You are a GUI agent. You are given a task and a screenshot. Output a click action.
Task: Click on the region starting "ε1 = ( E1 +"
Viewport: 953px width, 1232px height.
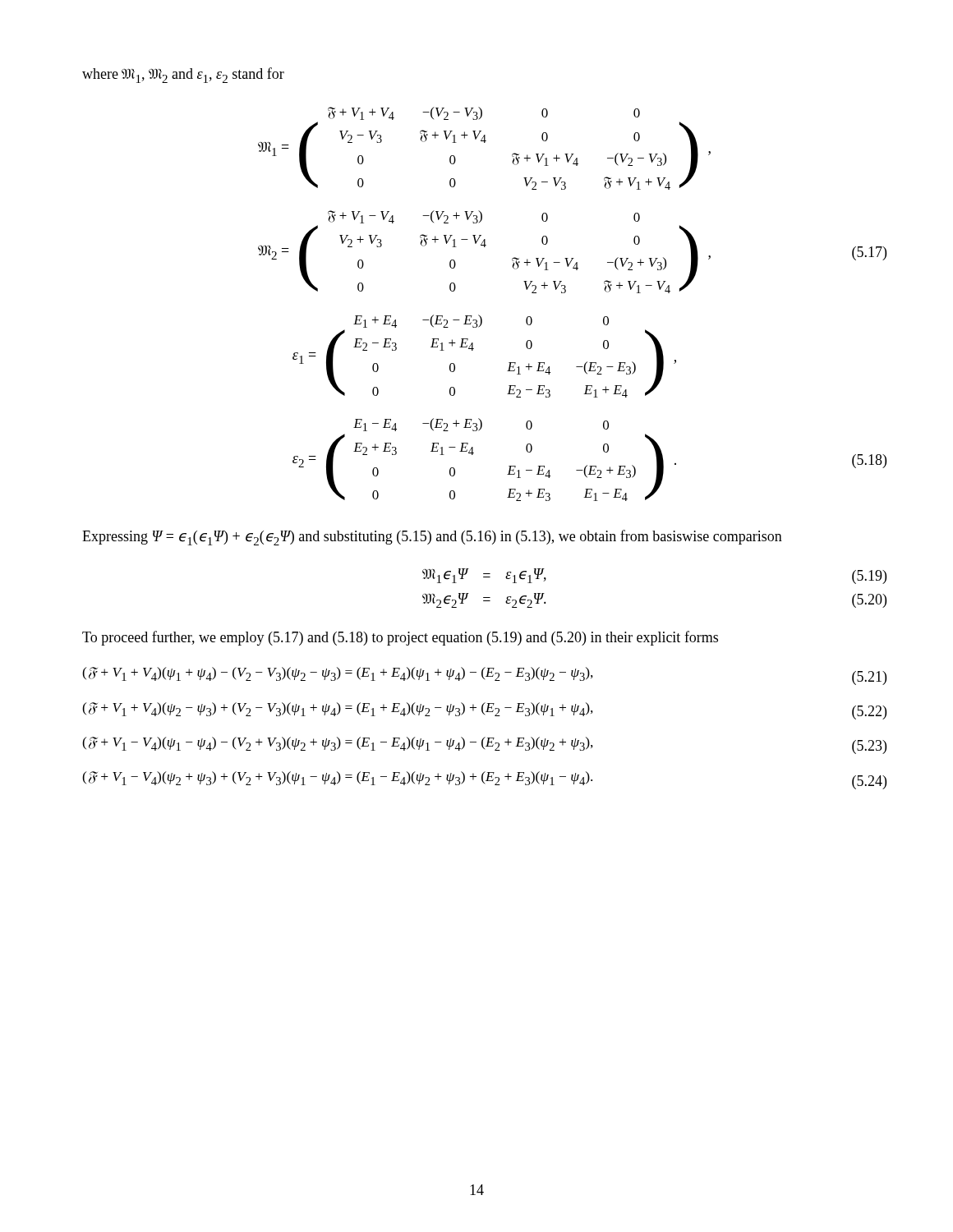[485, 356]
